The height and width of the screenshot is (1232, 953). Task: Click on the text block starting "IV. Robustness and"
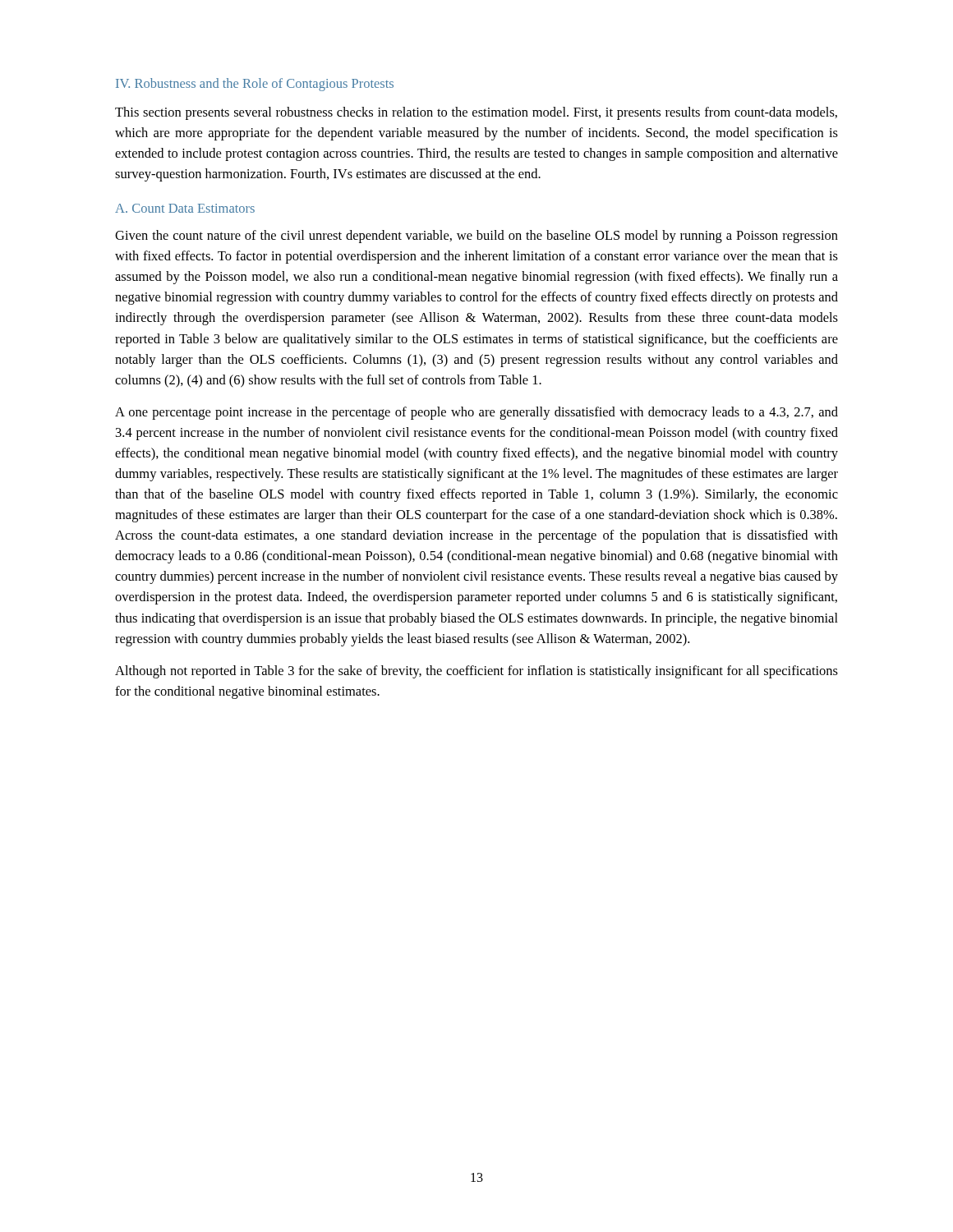click(x=255, y=83)
